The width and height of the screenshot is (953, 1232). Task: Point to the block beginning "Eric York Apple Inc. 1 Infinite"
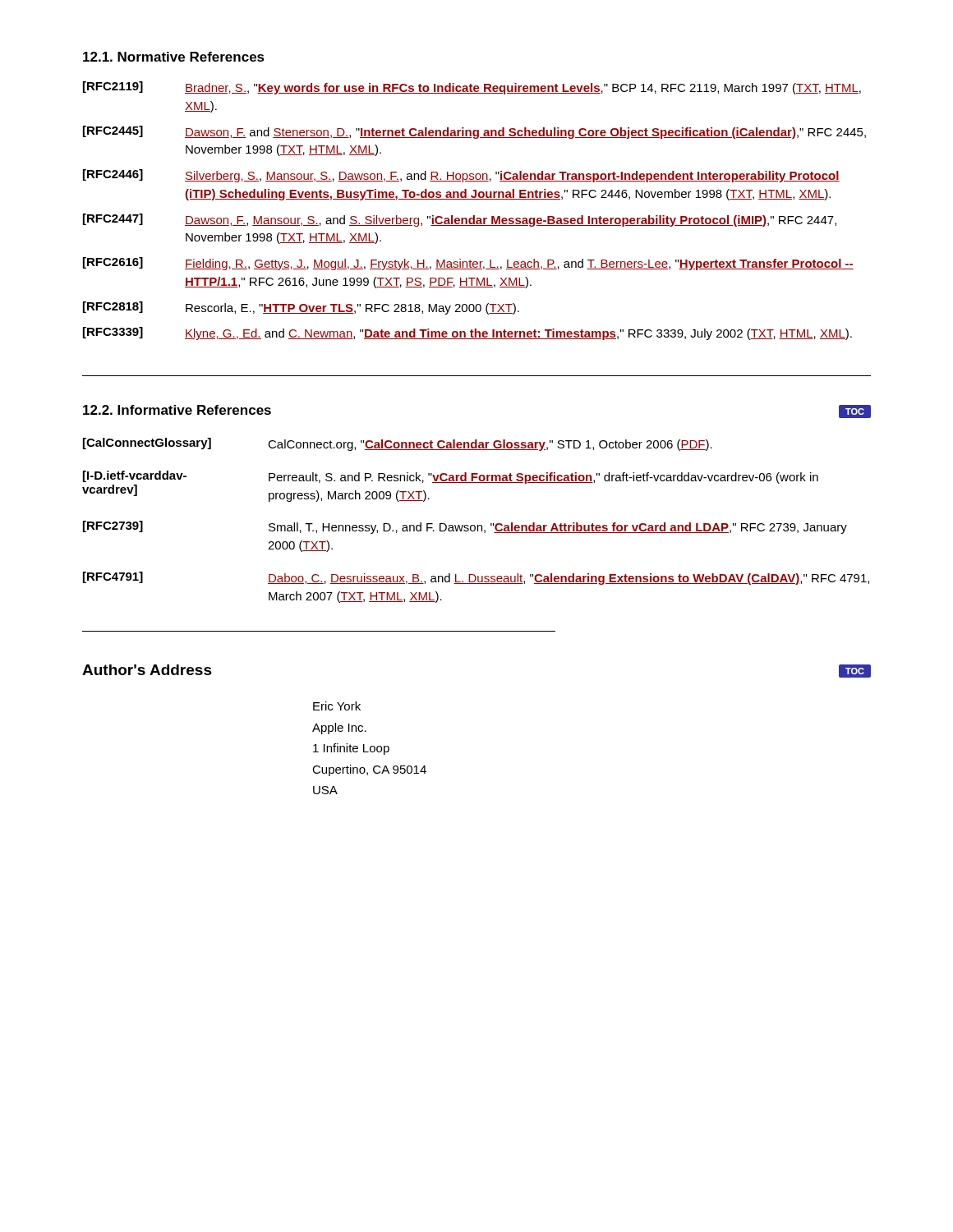coord(369,748)
